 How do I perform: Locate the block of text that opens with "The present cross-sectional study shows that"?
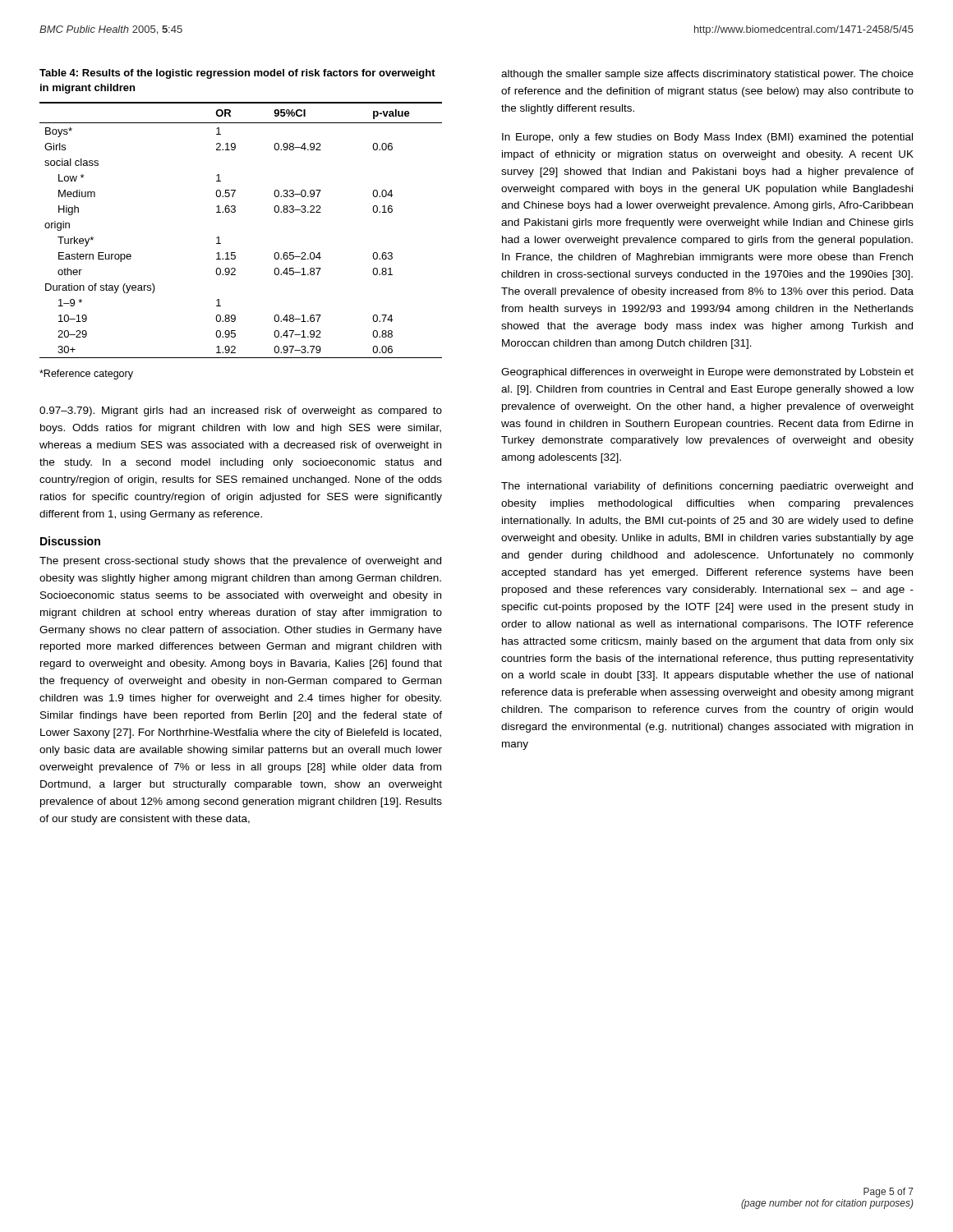coord(241,689)
